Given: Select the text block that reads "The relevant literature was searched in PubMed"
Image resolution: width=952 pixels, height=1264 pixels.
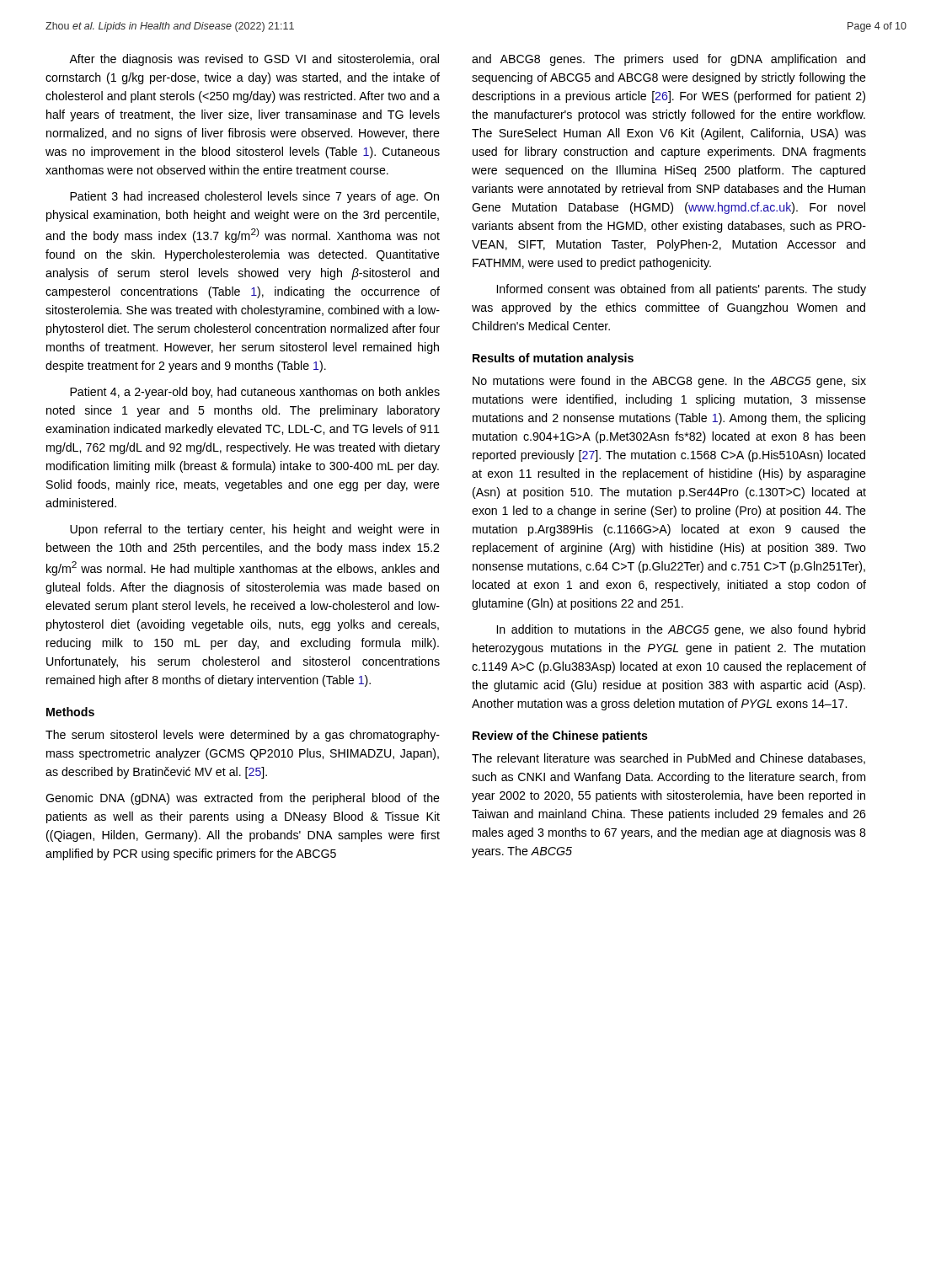Looking at the screenshot, I should (x=669, y=805).
